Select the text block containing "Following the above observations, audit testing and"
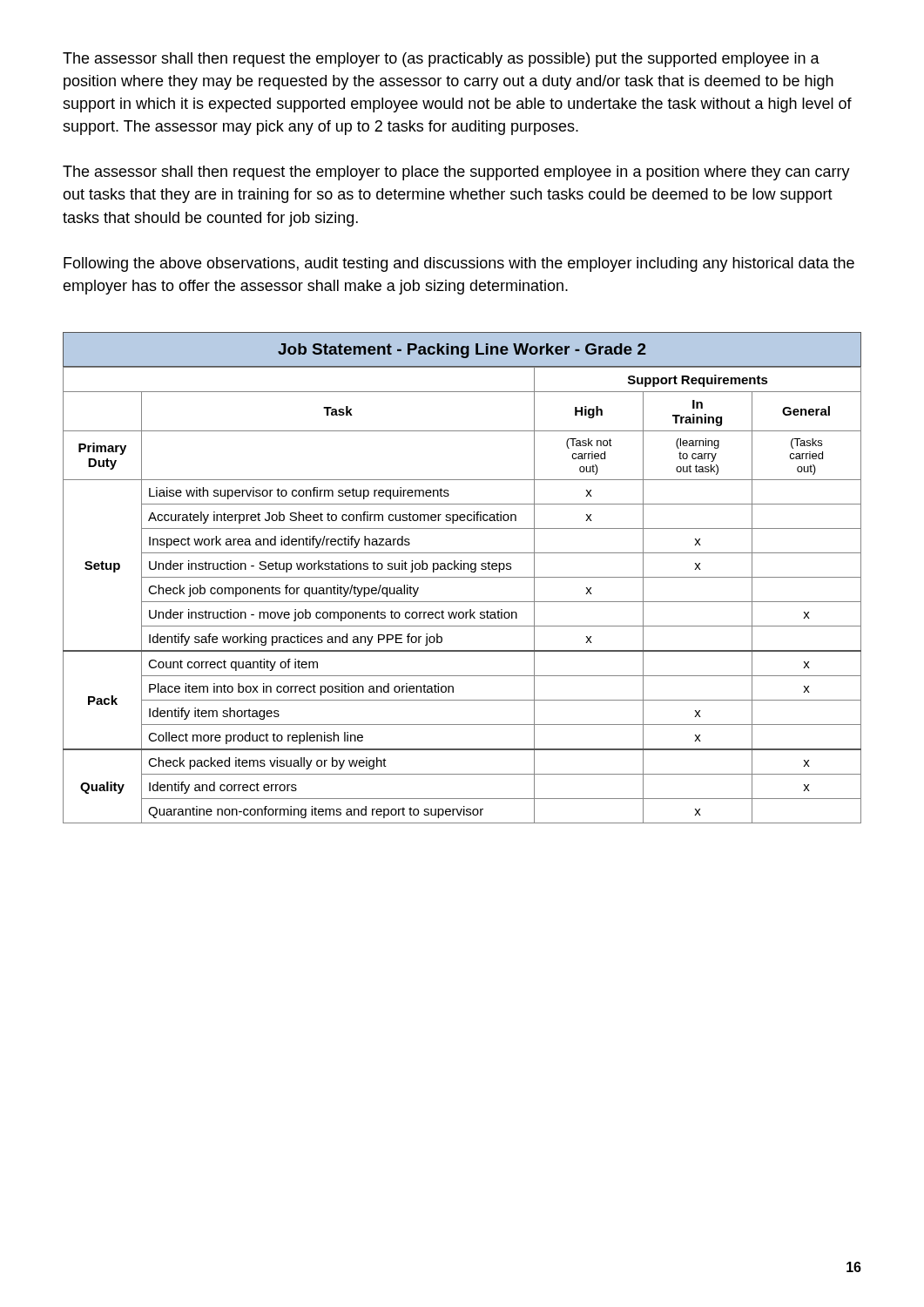This screenshot has height=1307, width=924. coord(459,274)
